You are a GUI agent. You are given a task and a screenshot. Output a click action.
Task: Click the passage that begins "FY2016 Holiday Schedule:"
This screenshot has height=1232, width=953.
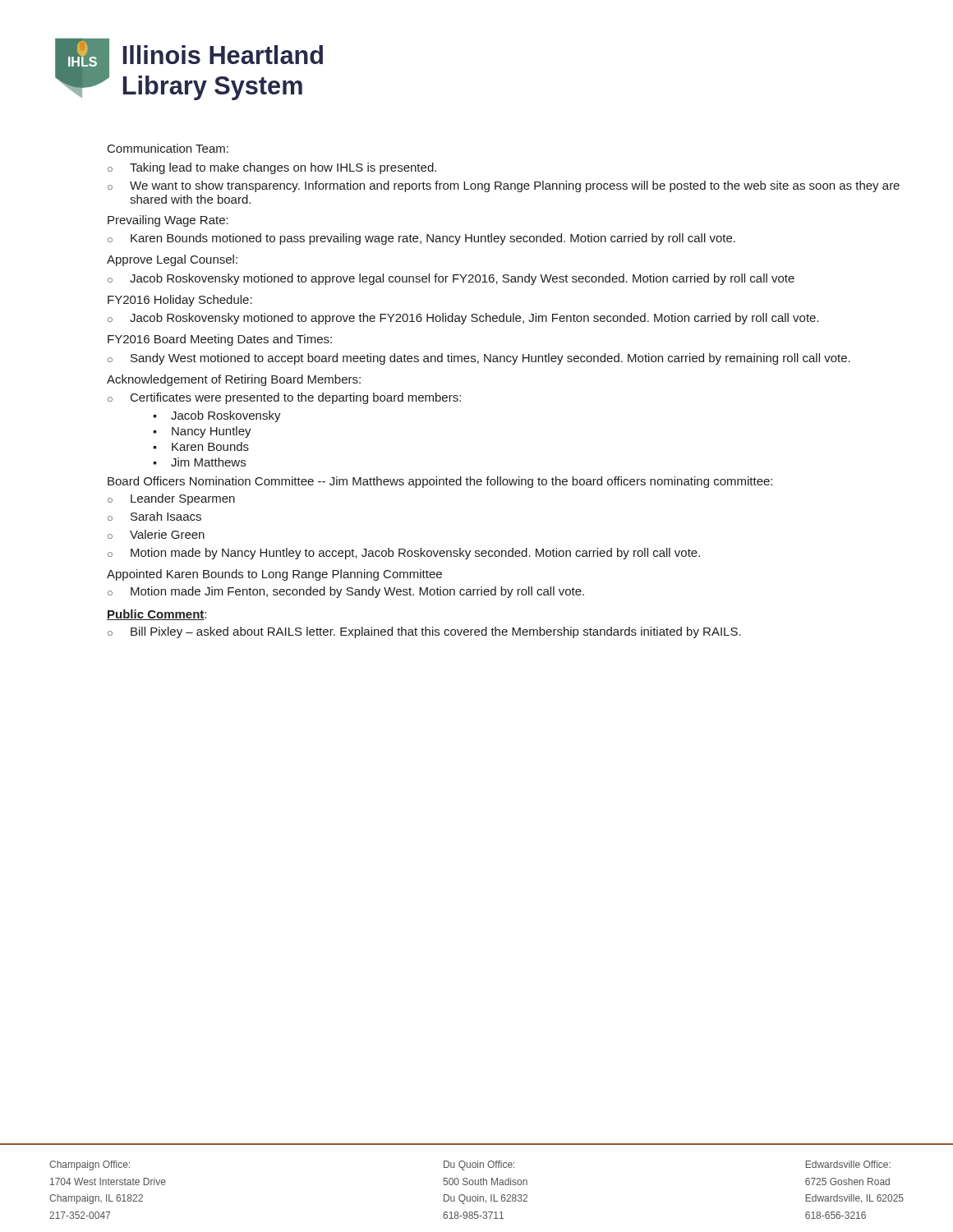pos(505,309)
